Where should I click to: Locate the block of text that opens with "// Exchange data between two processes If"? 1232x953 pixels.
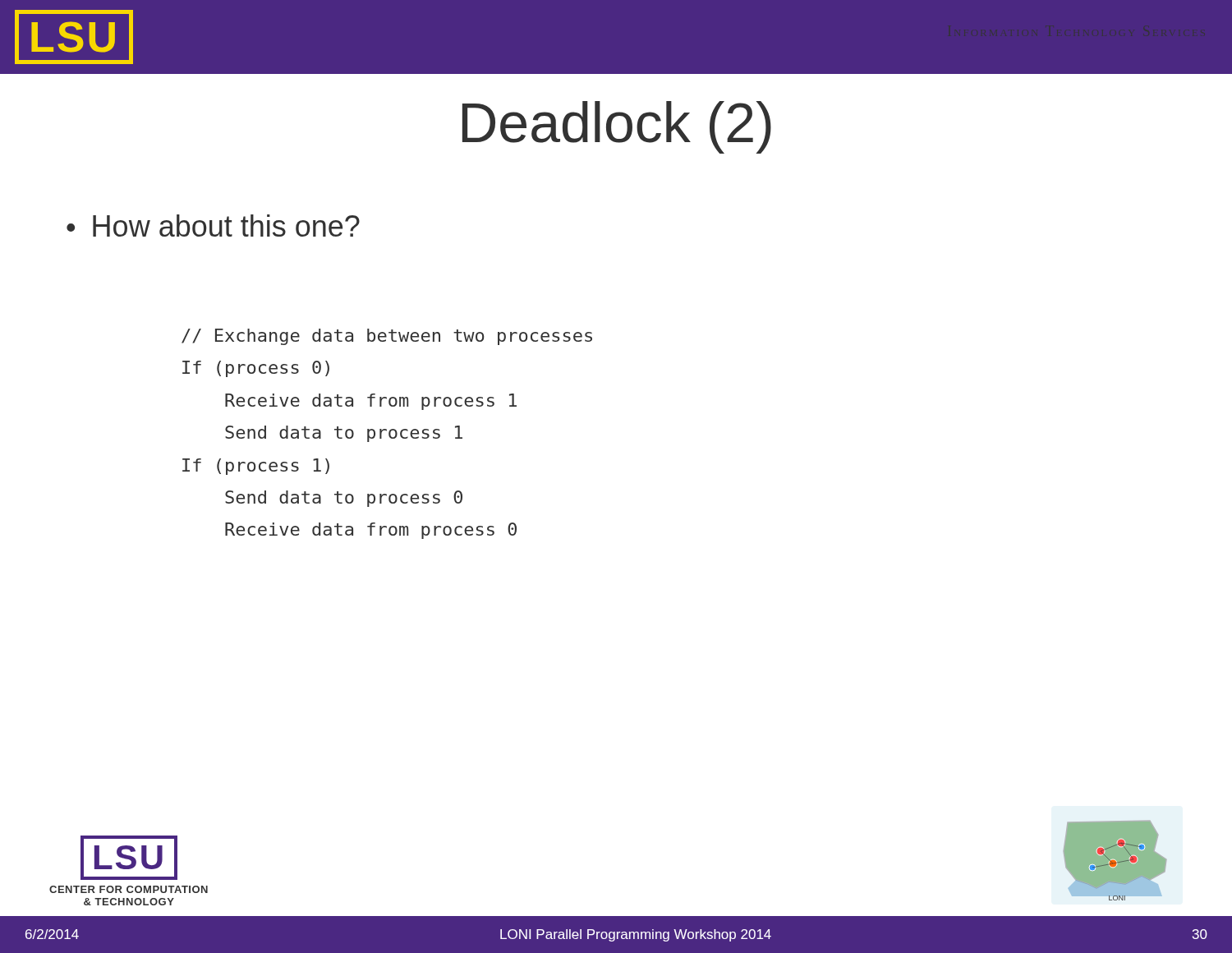click(387, 433)
